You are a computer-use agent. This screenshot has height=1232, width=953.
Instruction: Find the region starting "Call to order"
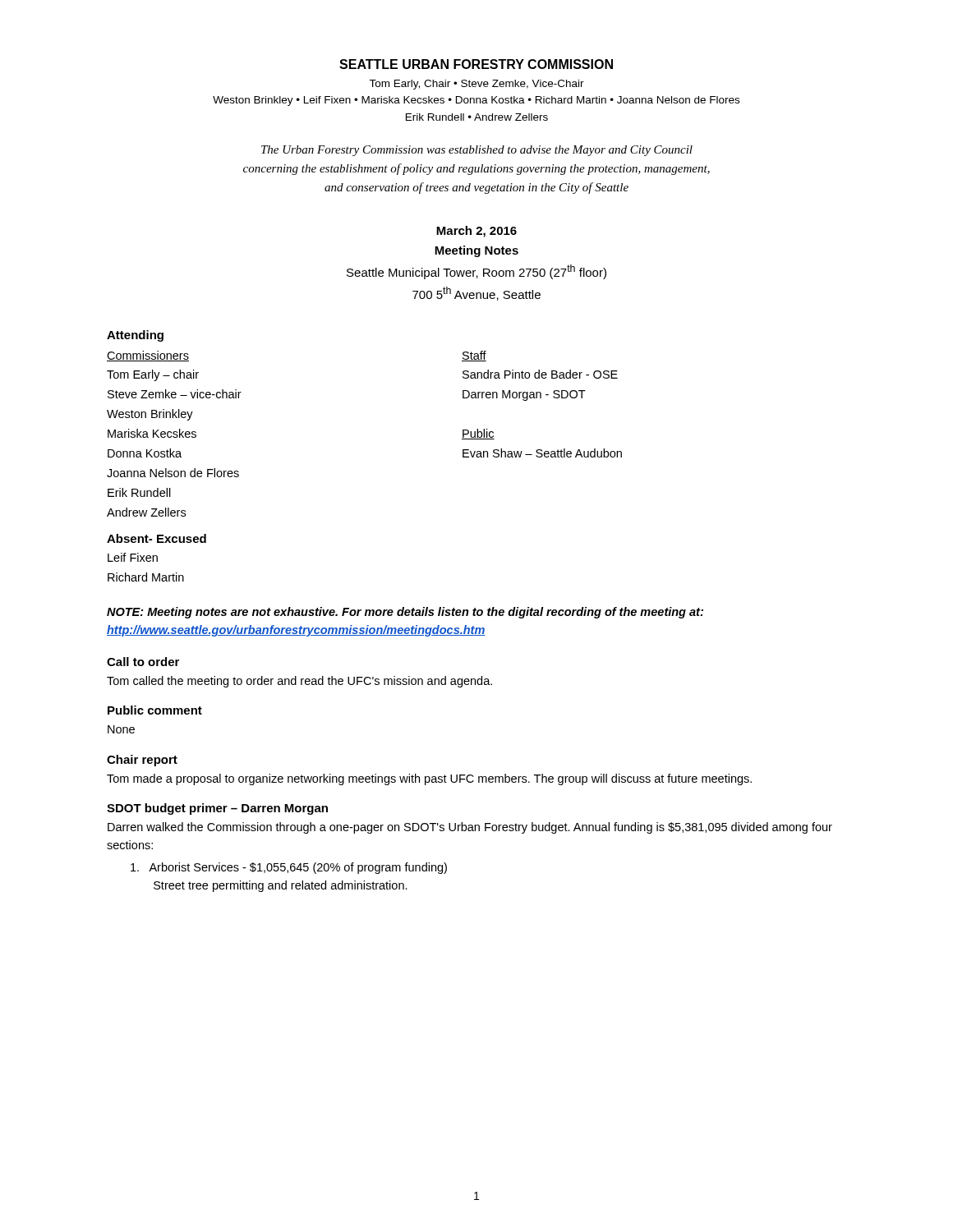coord(143,661)
